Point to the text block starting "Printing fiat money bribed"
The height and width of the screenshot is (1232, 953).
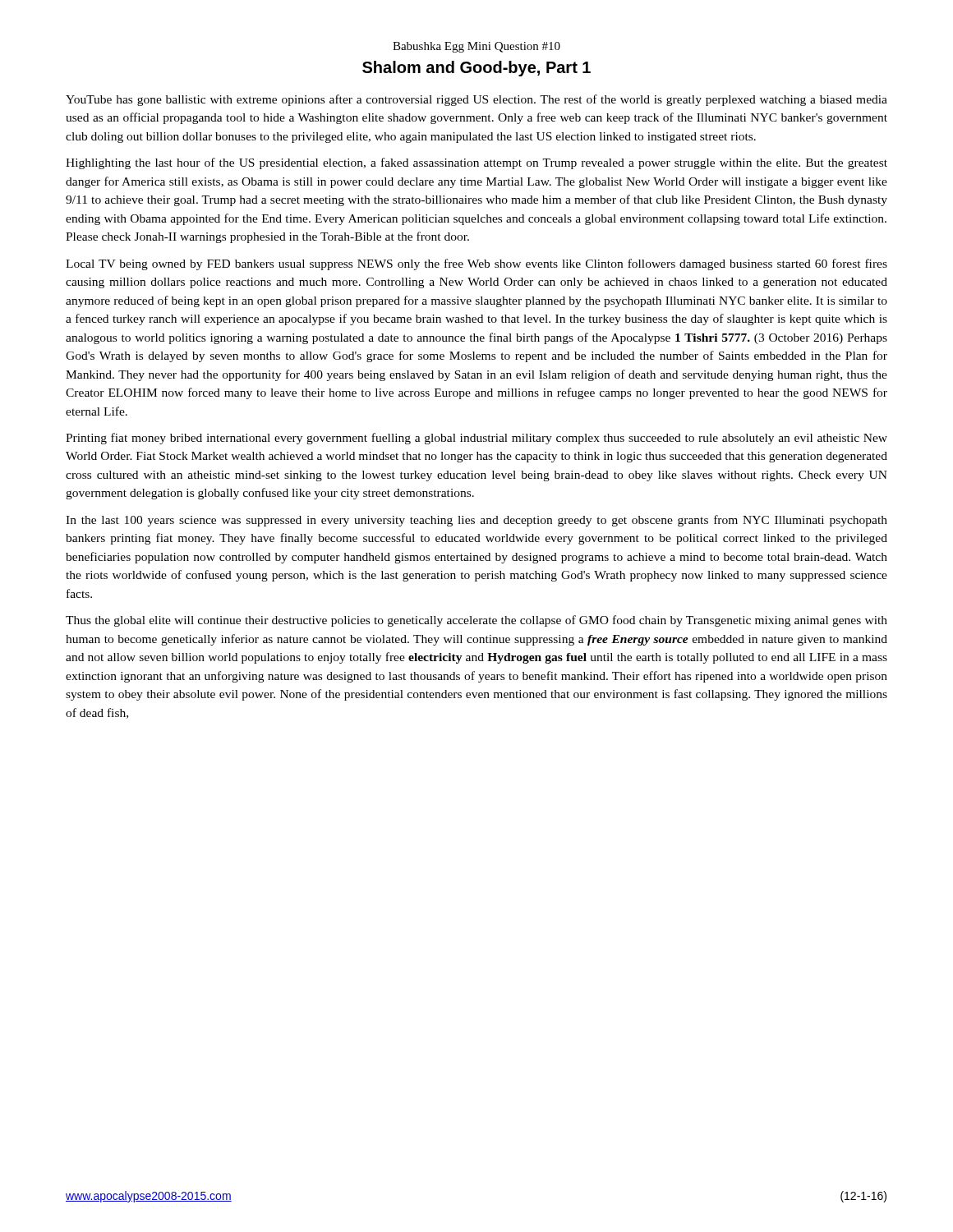pos(476,465)
